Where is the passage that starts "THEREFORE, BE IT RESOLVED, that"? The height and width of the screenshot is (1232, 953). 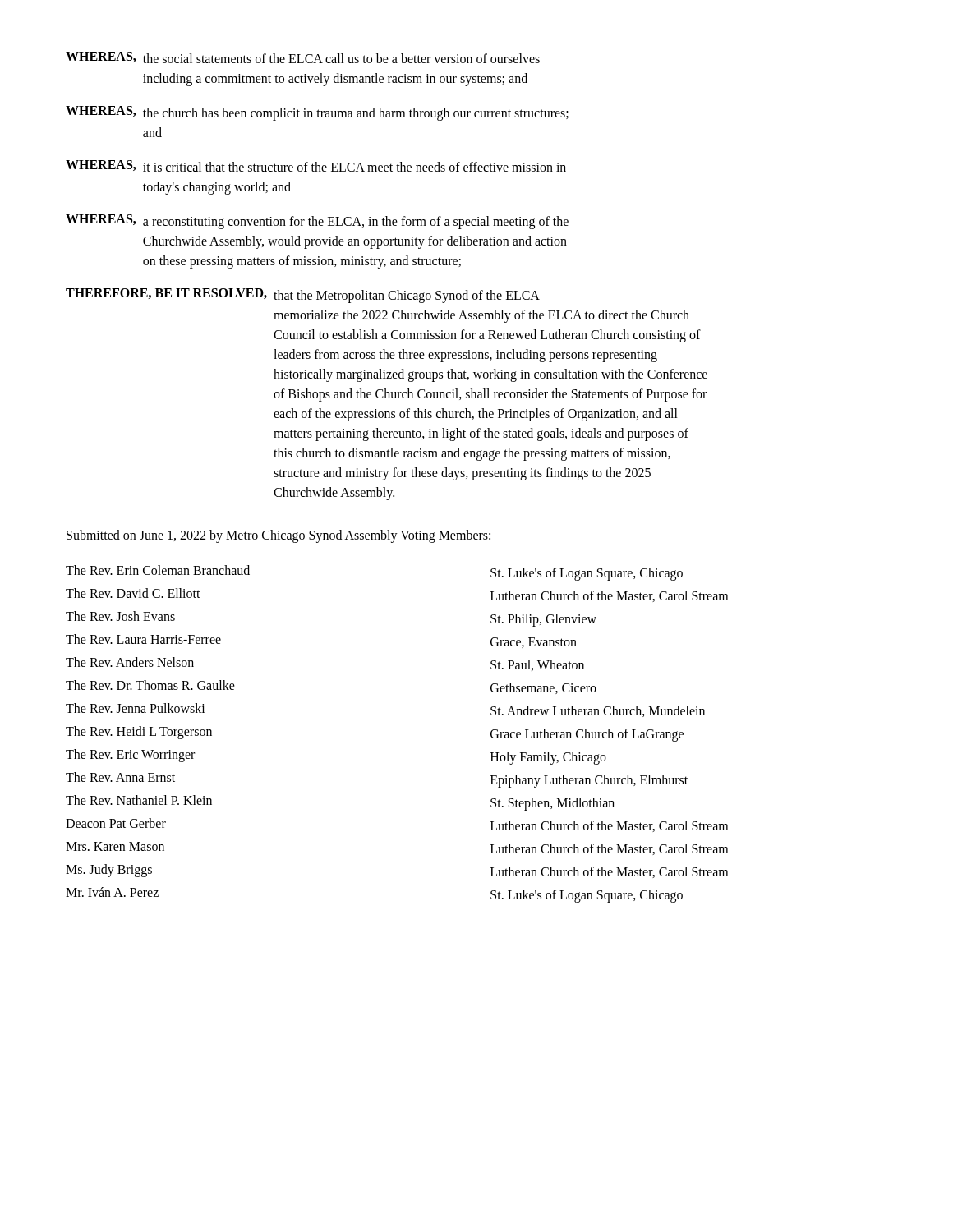point(476,394)
